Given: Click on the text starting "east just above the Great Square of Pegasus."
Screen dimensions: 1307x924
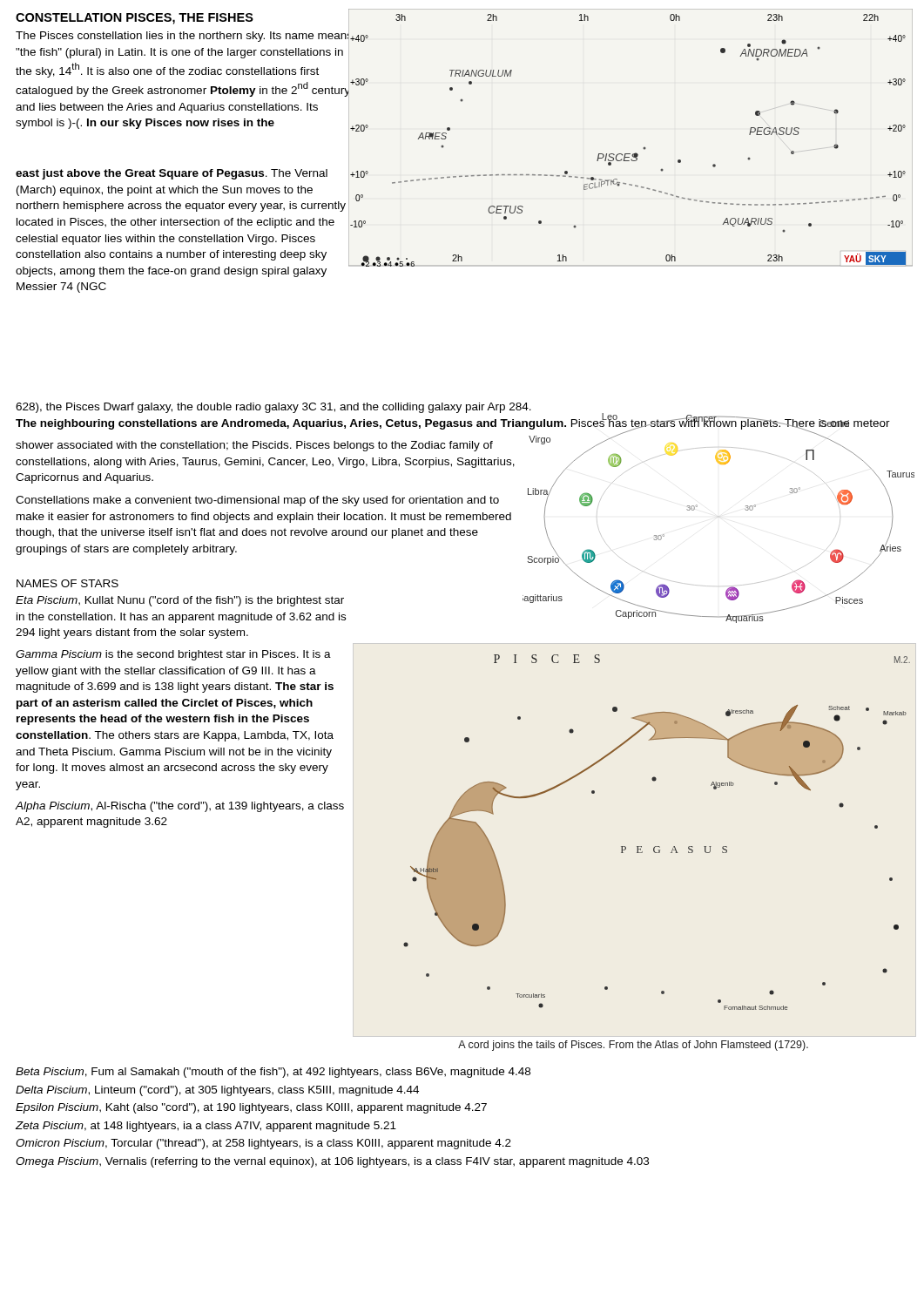Looking at the screenshot, I should click(181, 230).
